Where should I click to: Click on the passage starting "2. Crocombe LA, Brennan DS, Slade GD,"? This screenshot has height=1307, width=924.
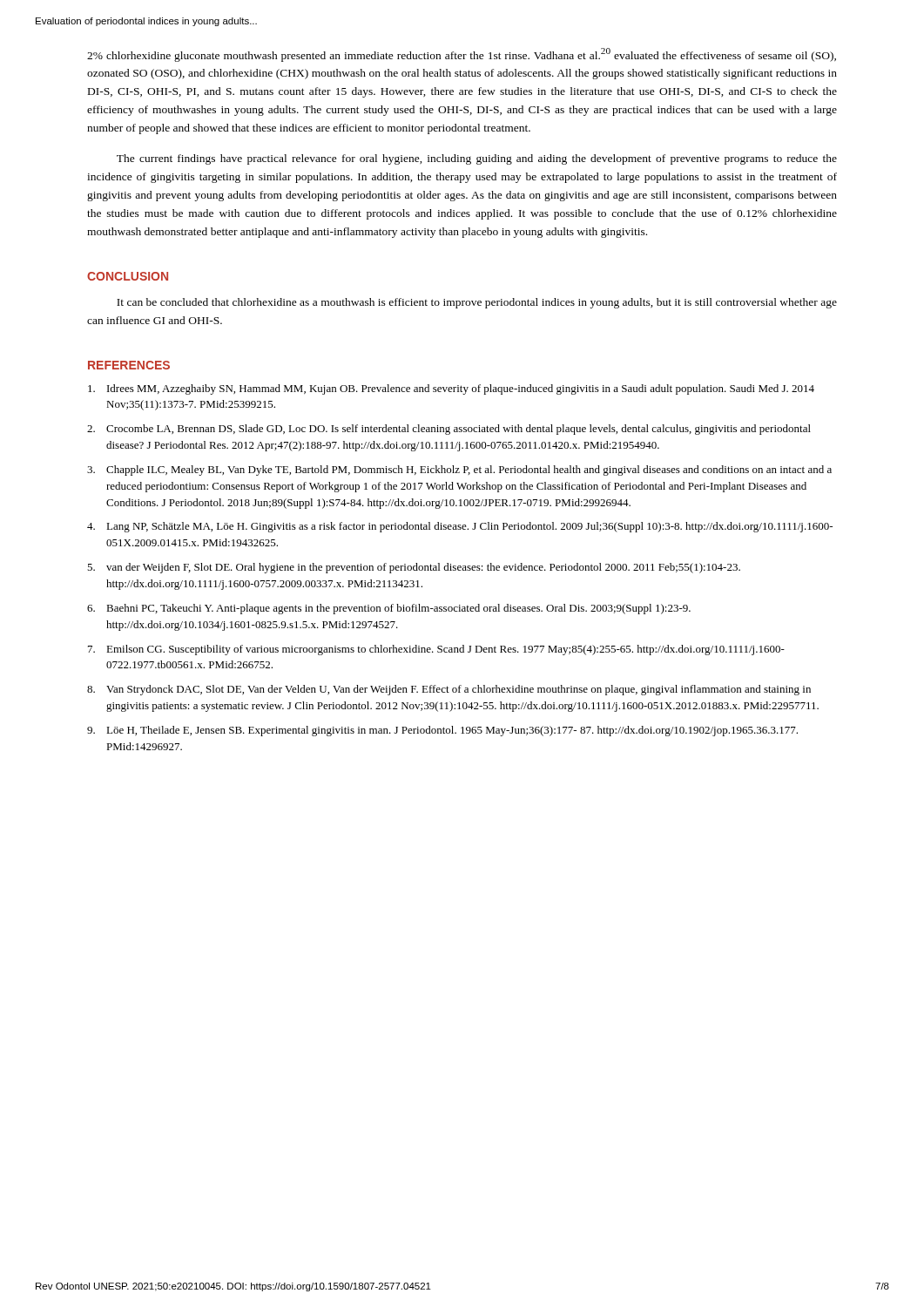462,438
